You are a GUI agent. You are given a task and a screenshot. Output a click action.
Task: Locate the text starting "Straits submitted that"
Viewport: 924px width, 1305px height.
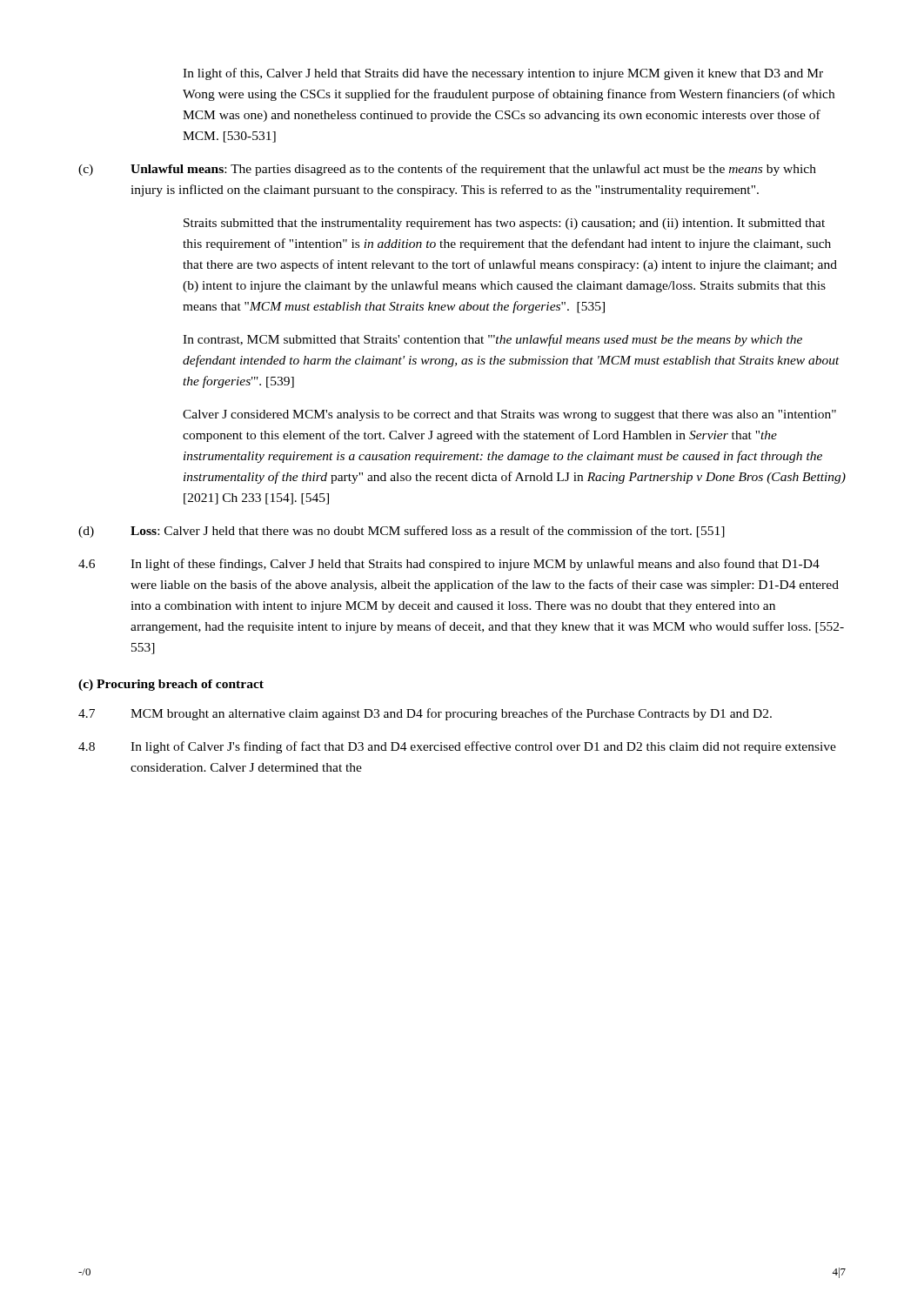pyautogui.click(x=510, y=264)
